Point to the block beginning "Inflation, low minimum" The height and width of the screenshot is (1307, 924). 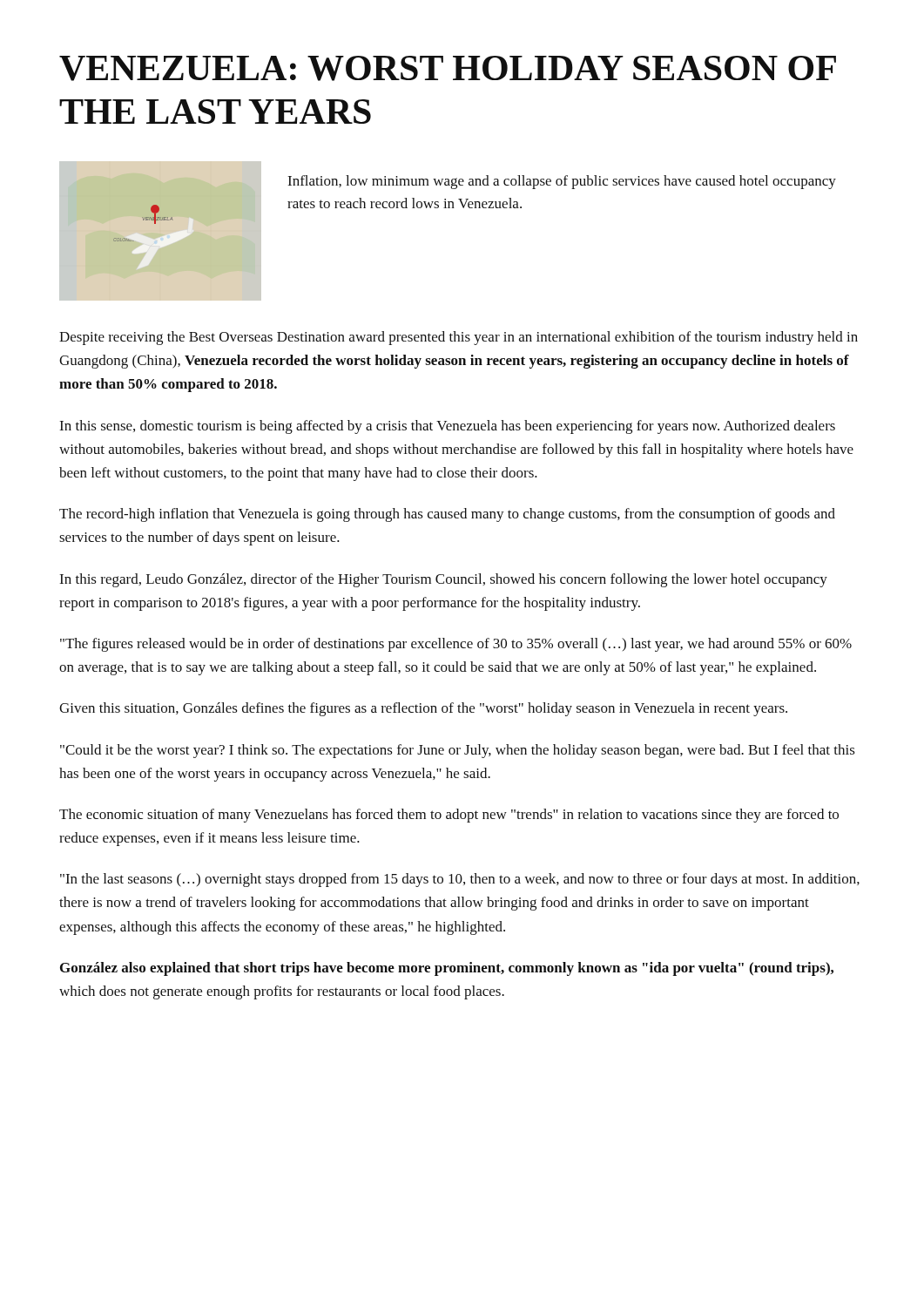tap(562, 192)
